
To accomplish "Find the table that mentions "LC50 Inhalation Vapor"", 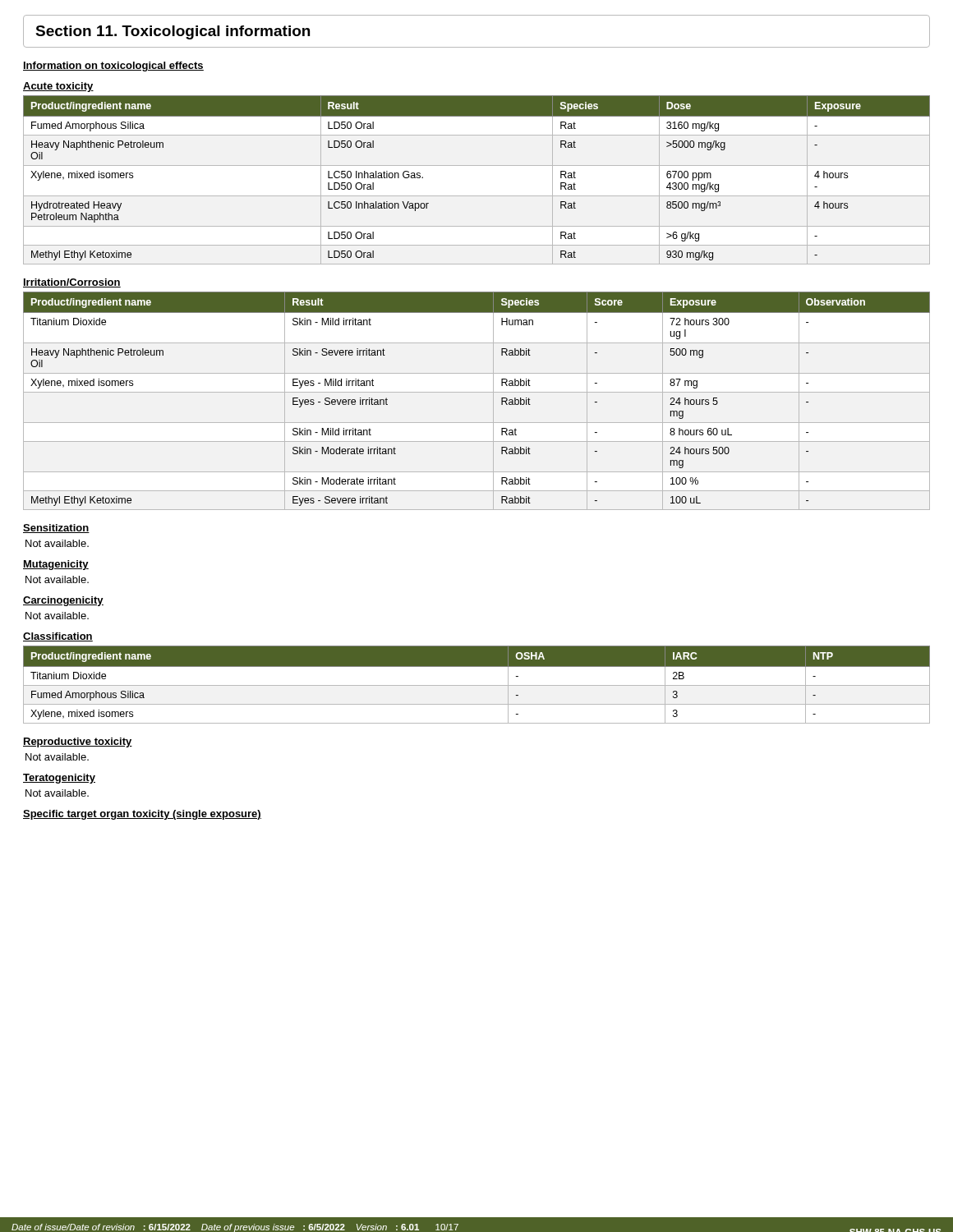I will click(x=476, y=180).
